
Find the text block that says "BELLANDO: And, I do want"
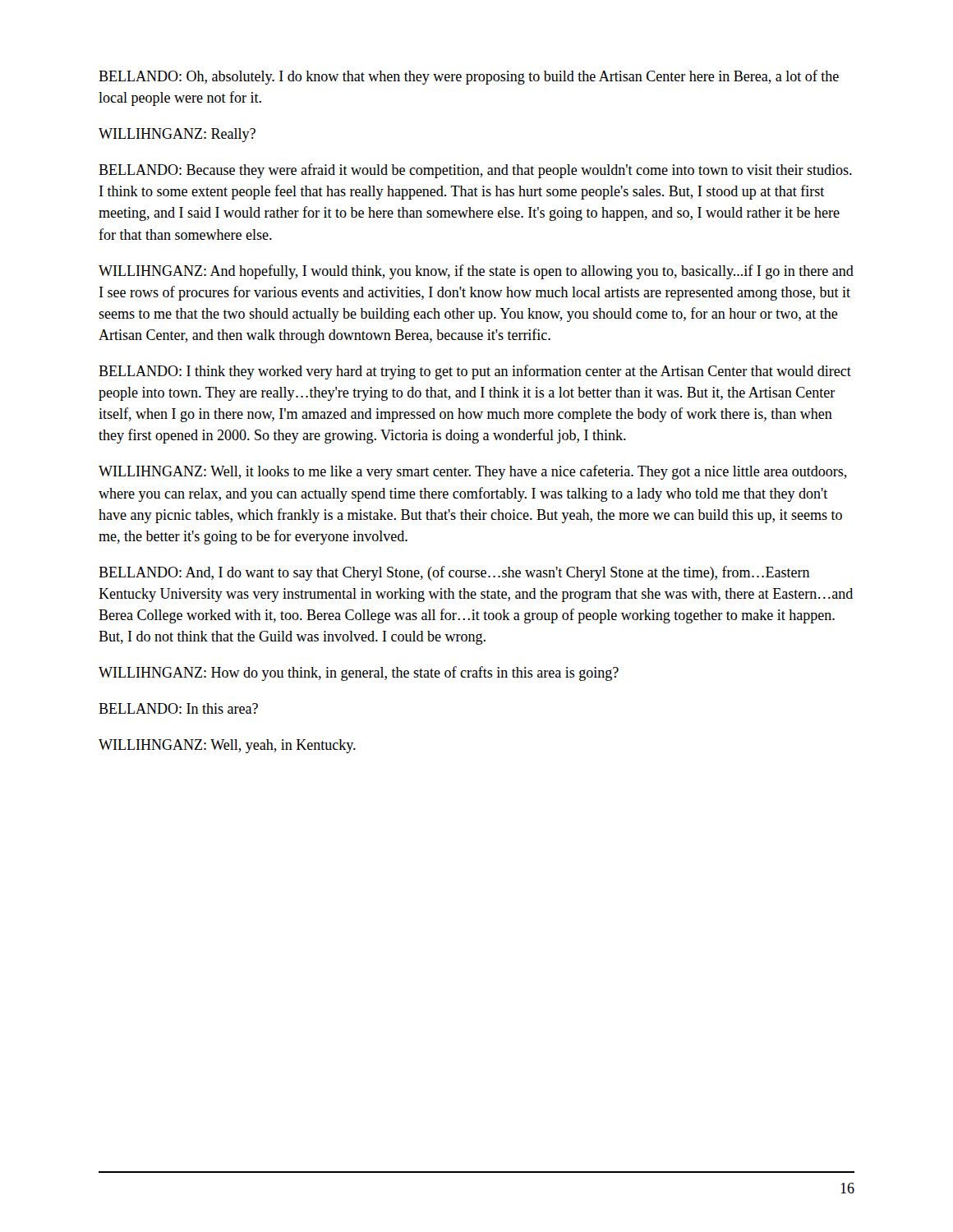476,604
